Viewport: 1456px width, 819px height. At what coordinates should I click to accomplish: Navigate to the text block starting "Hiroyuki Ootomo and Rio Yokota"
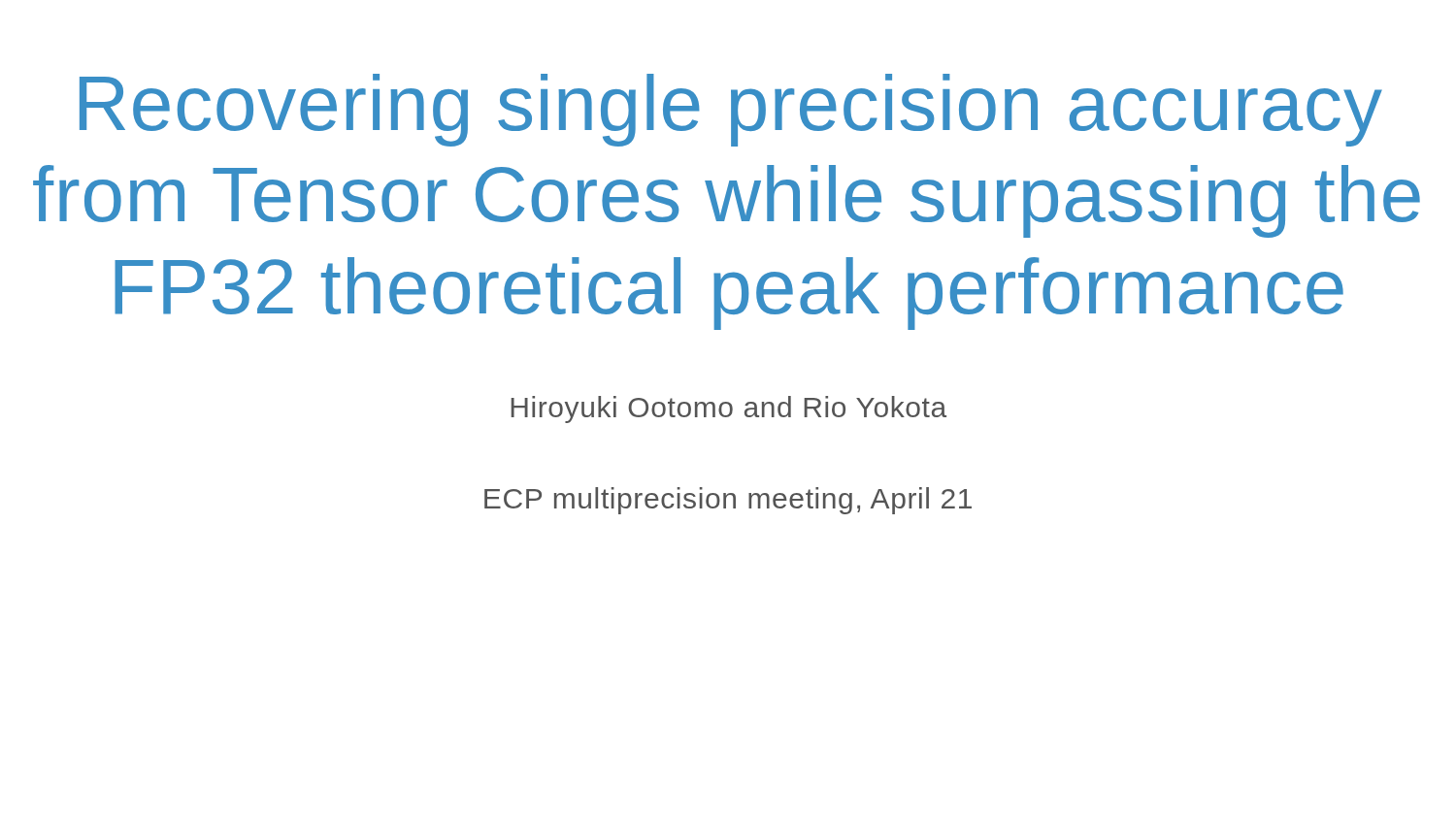coord(728,407)
